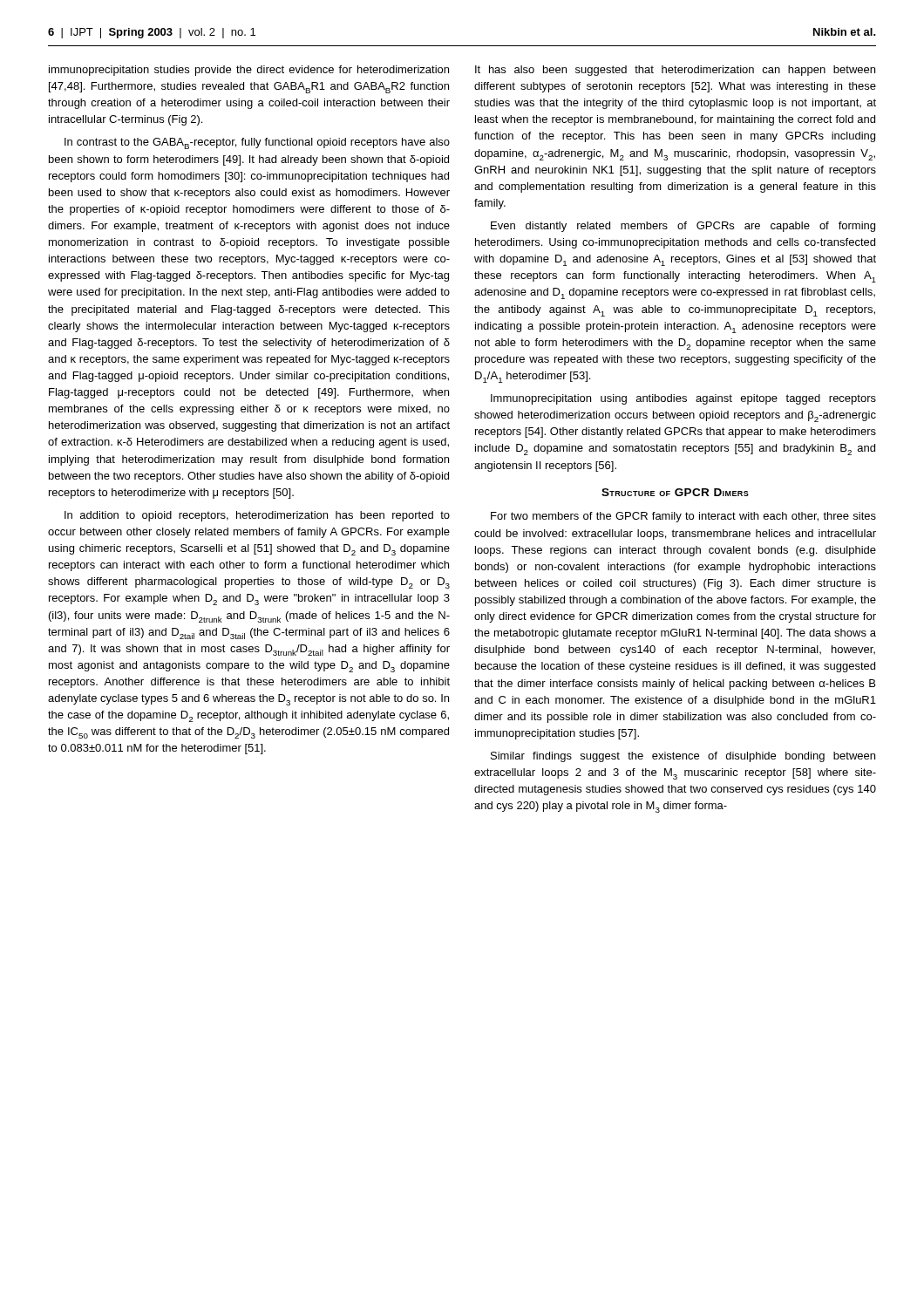Select the text block that reads "In contrast to the GABAB-receptor,"

tap(249, 317)
